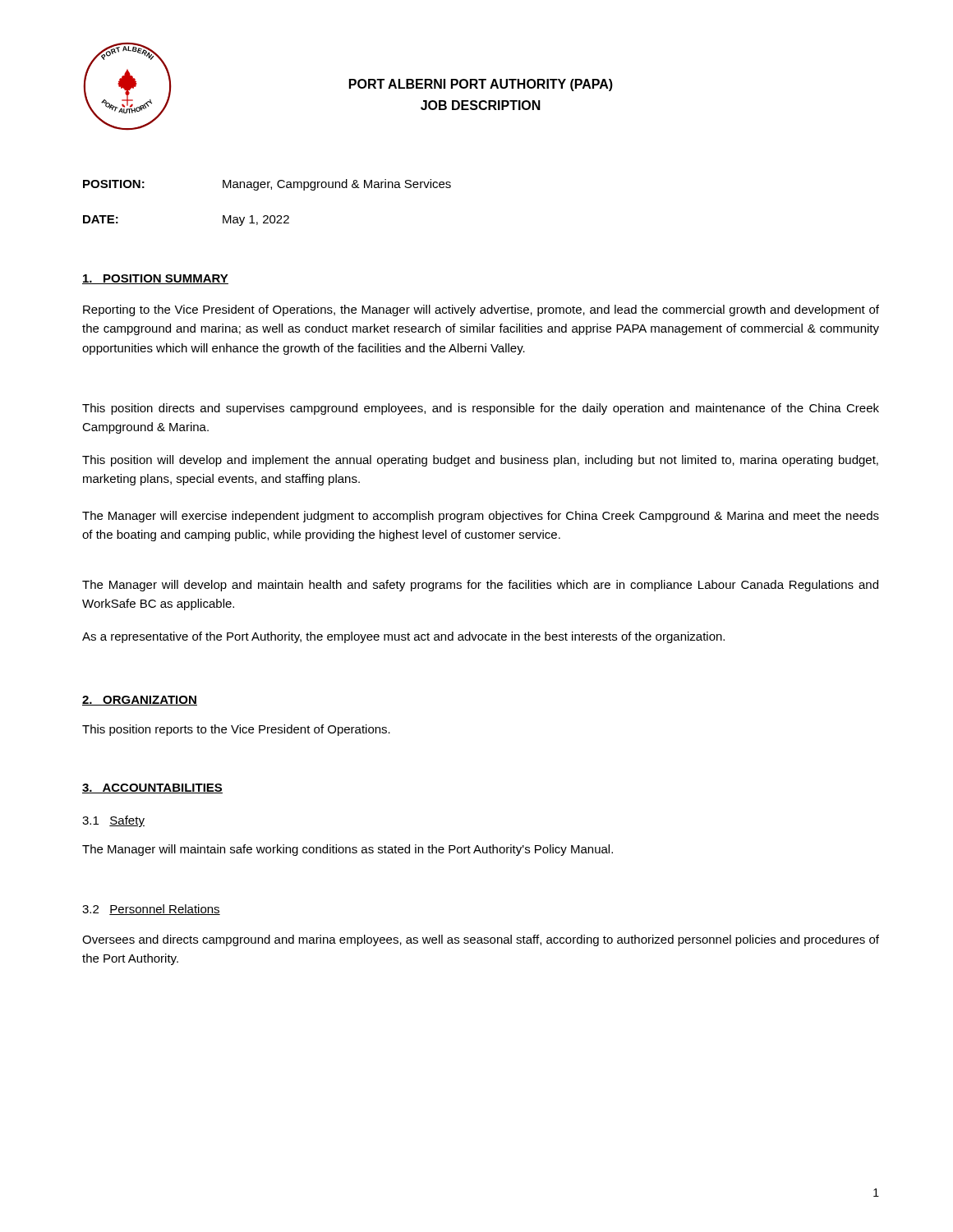Navigate to the region starting "DATE: May 1, 2022"

pyautogui.click(x=102, y=221)
